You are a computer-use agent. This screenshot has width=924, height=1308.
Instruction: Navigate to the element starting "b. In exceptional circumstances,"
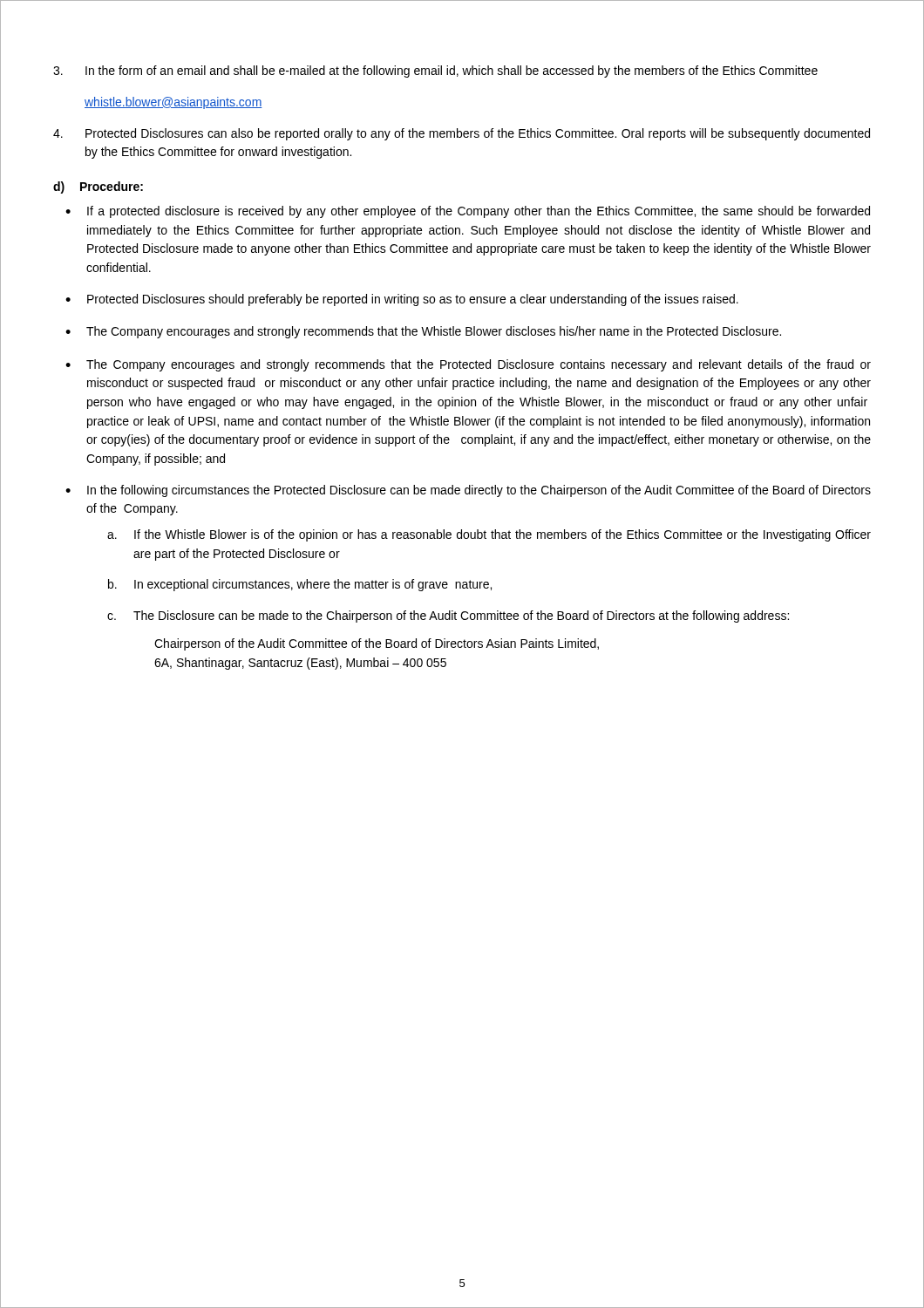pyautogui.click(x=489, y=585)
